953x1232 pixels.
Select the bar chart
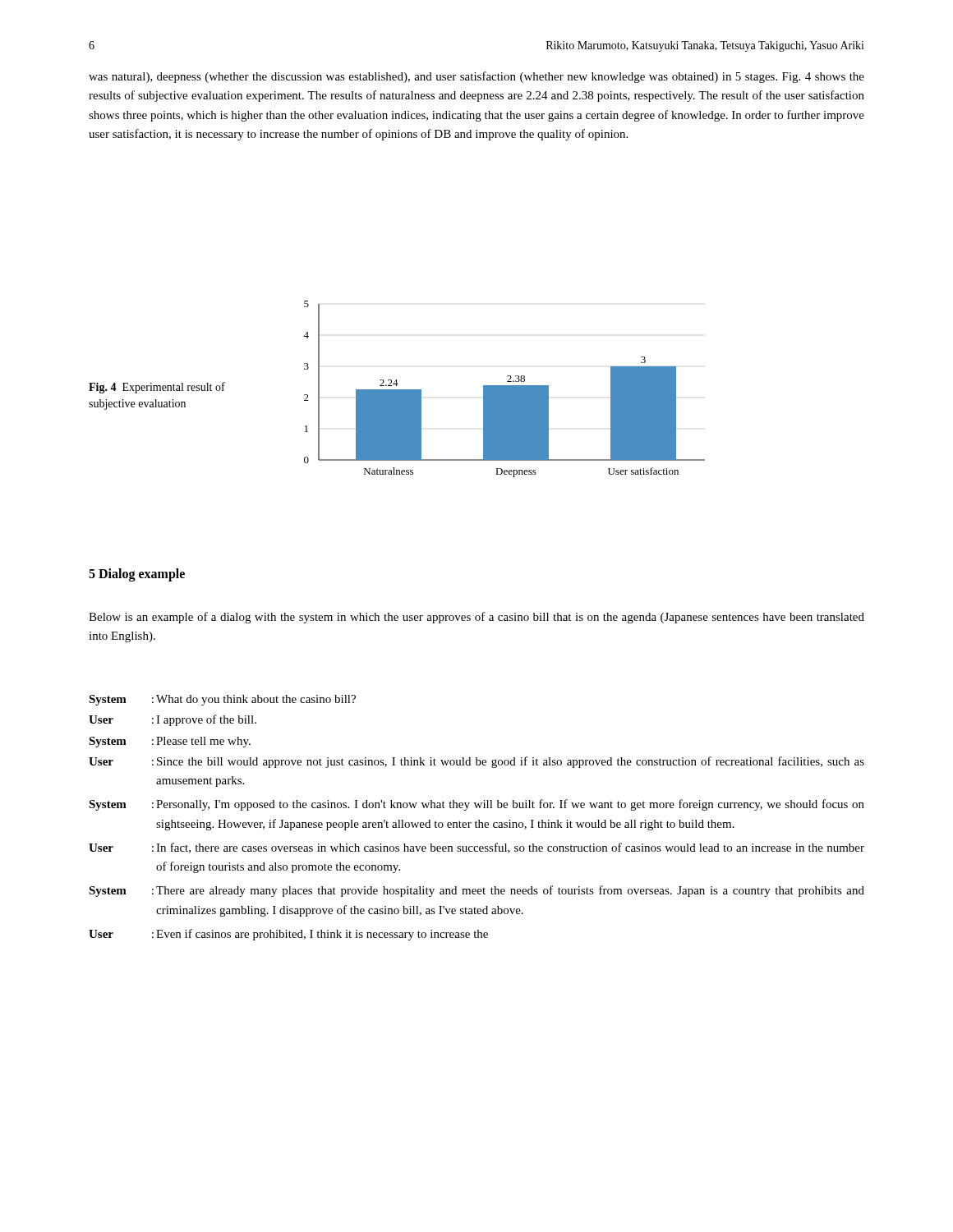[x=563, y=396]
